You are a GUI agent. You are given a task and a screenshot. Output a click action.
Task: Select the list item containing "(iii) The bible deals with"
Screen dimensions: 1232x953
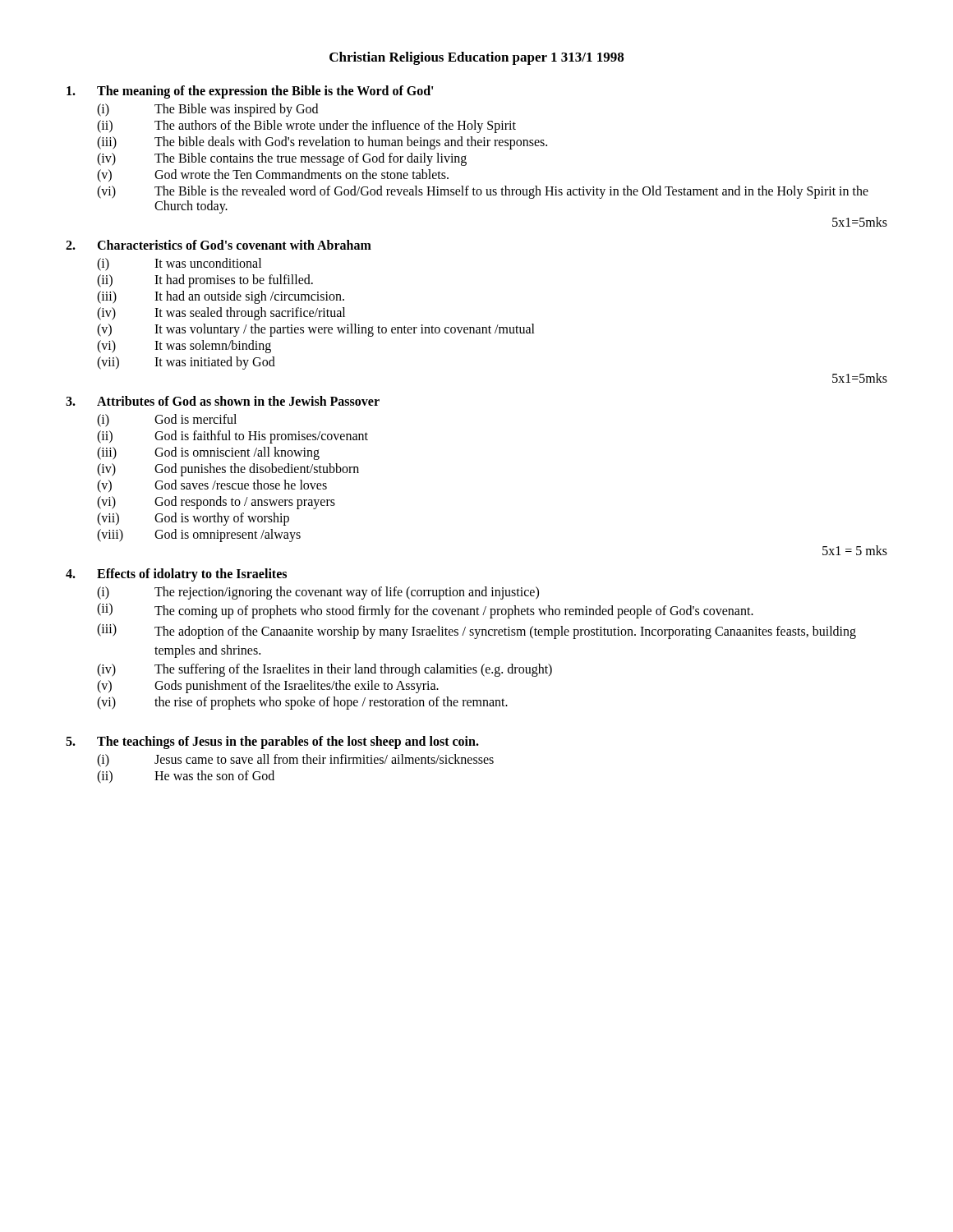click(x=476, y=142)
